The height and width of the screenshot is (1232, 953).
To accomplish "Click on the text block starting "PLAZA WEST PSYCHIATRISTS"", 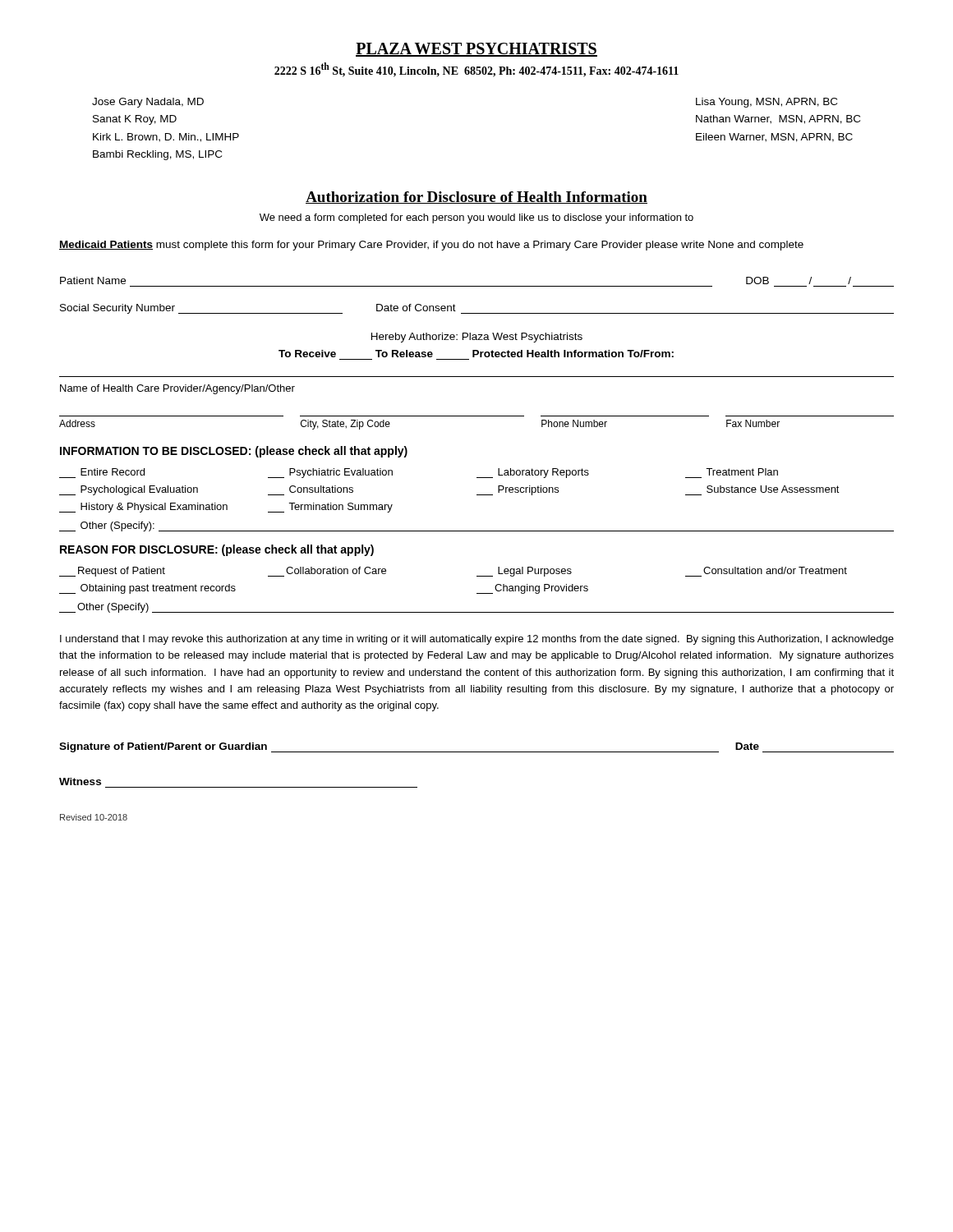I will pyautogui.click(x=476, y=48).
